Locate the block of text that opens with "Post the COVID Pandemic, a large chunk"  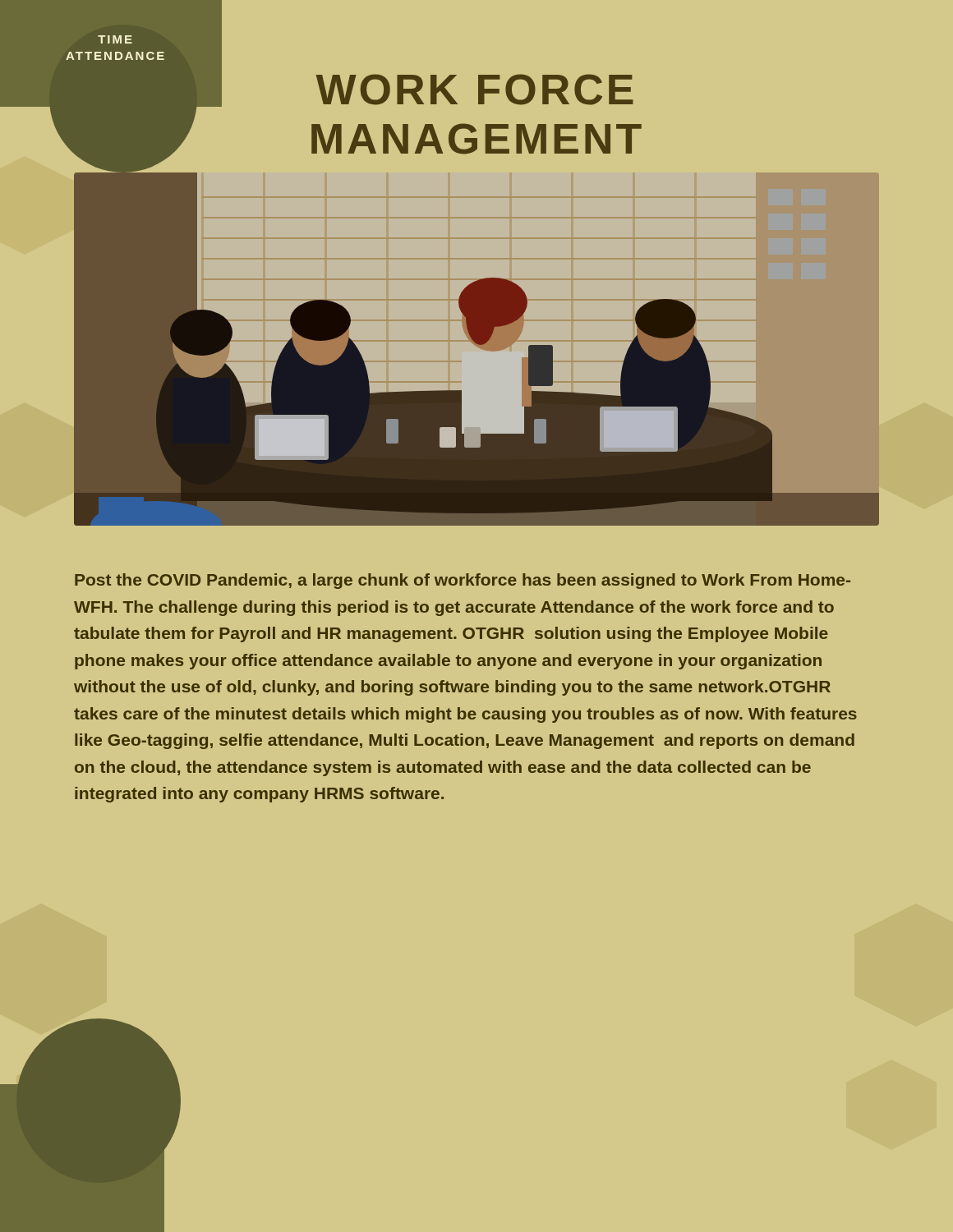tap(476, 687)
